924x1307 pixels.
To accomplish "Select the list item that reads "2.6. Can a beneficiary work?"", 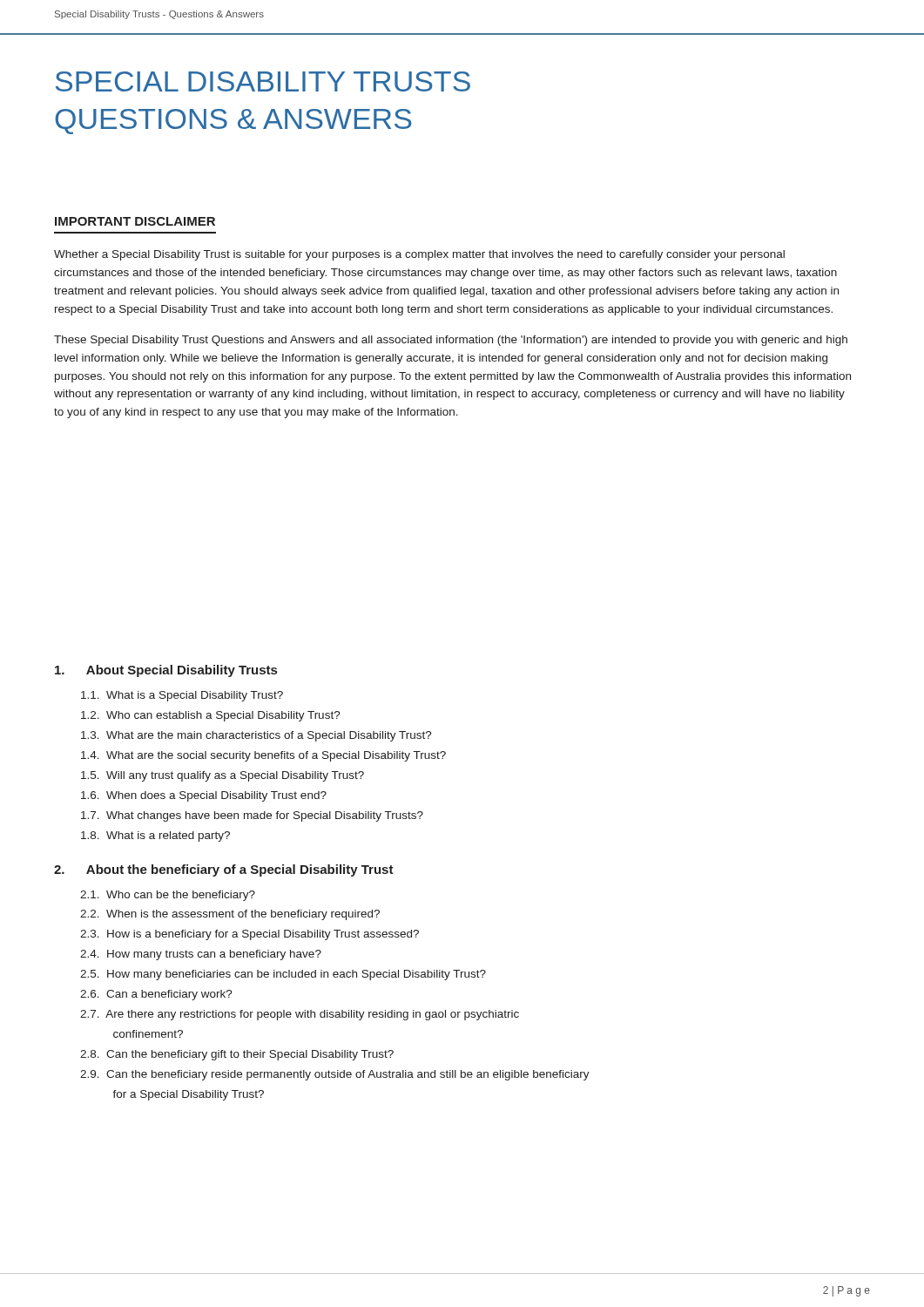I will coord(156,995).
